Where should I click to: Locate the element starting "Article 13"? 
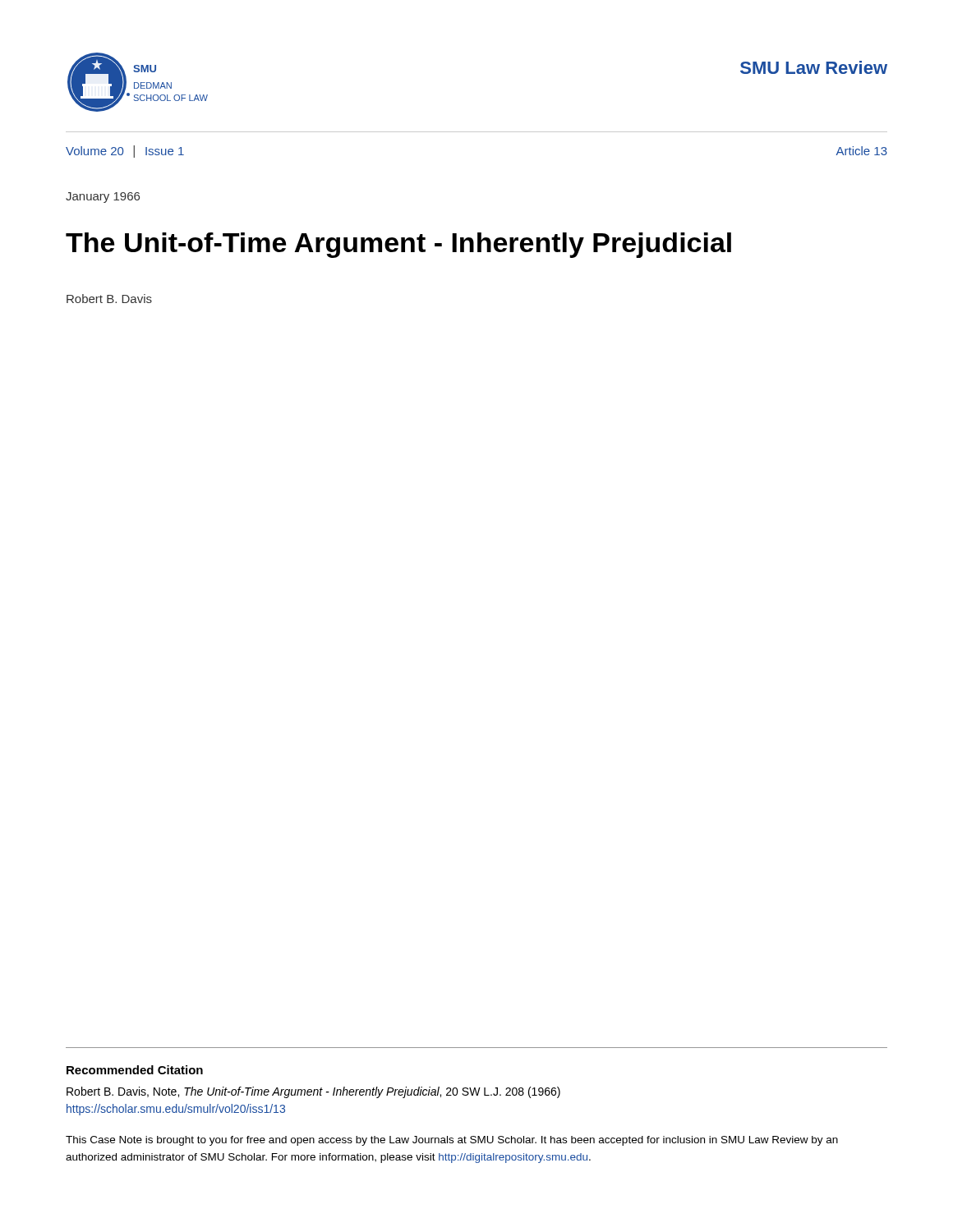pyautogui.click(x=862, y=151)
